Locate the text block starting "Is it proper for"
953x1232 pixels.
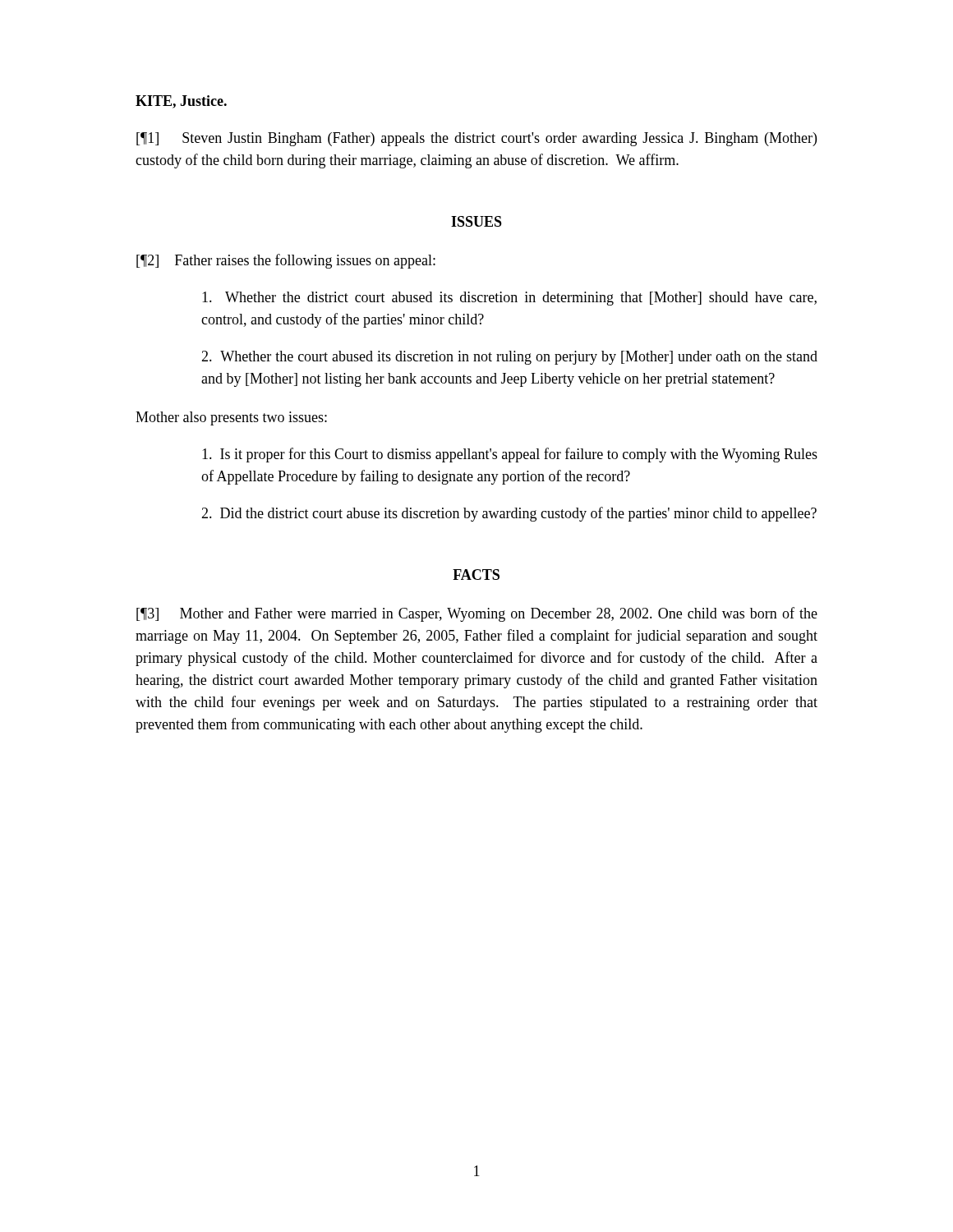[x=509, y=466]
